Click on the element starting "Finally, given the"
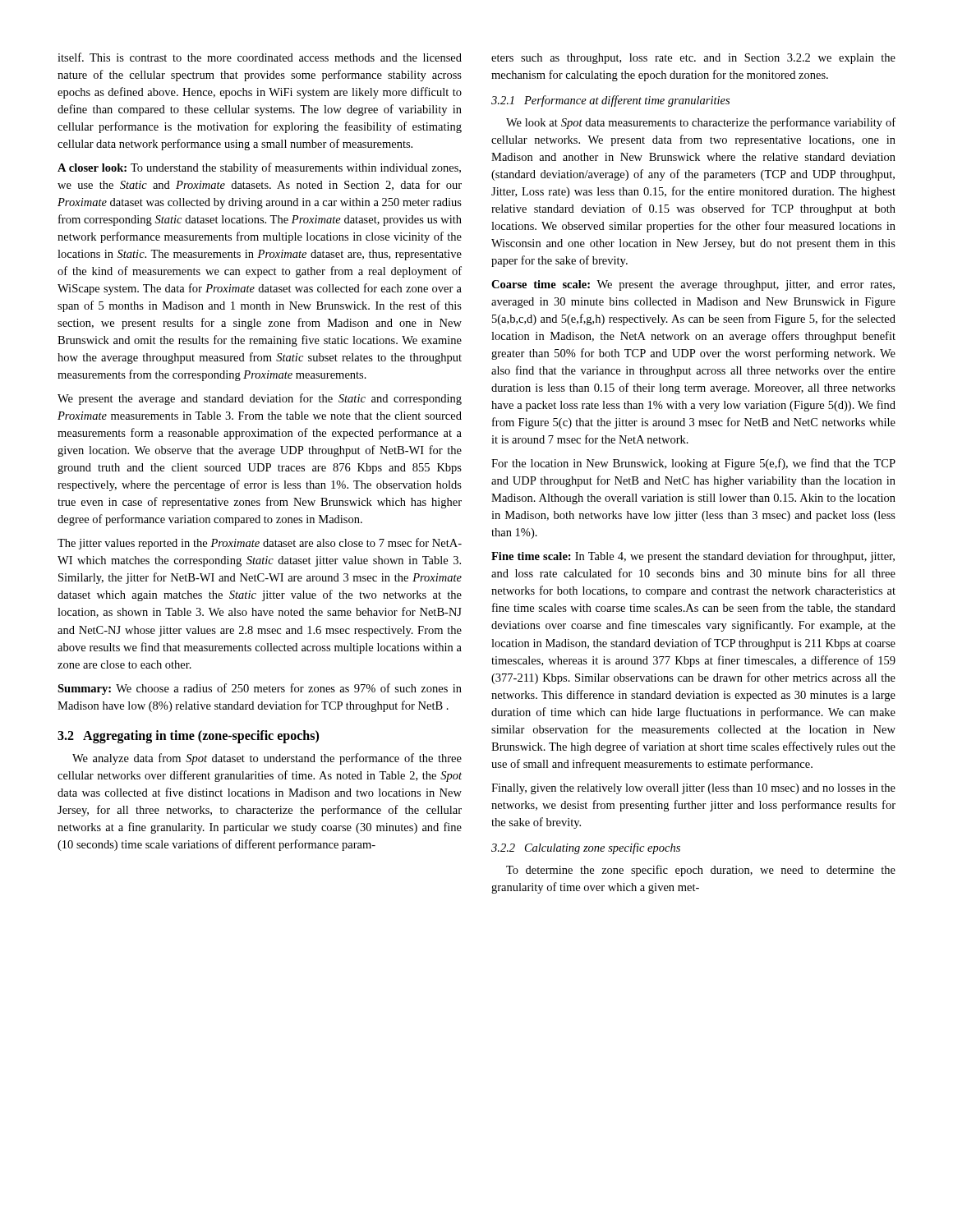 693,805
